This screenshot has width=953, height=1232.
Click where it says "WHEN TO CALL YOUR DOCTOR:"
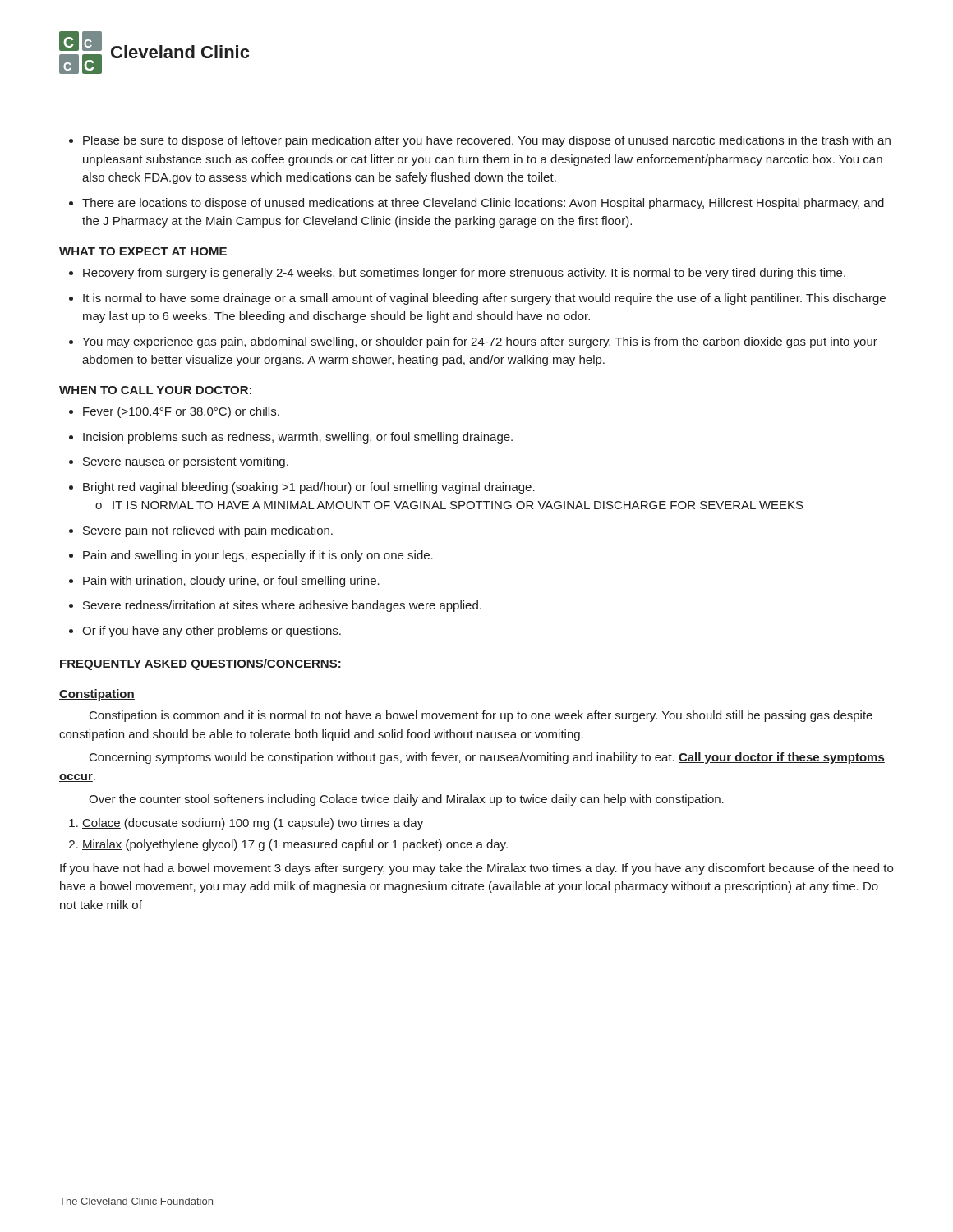coord(156,389)
